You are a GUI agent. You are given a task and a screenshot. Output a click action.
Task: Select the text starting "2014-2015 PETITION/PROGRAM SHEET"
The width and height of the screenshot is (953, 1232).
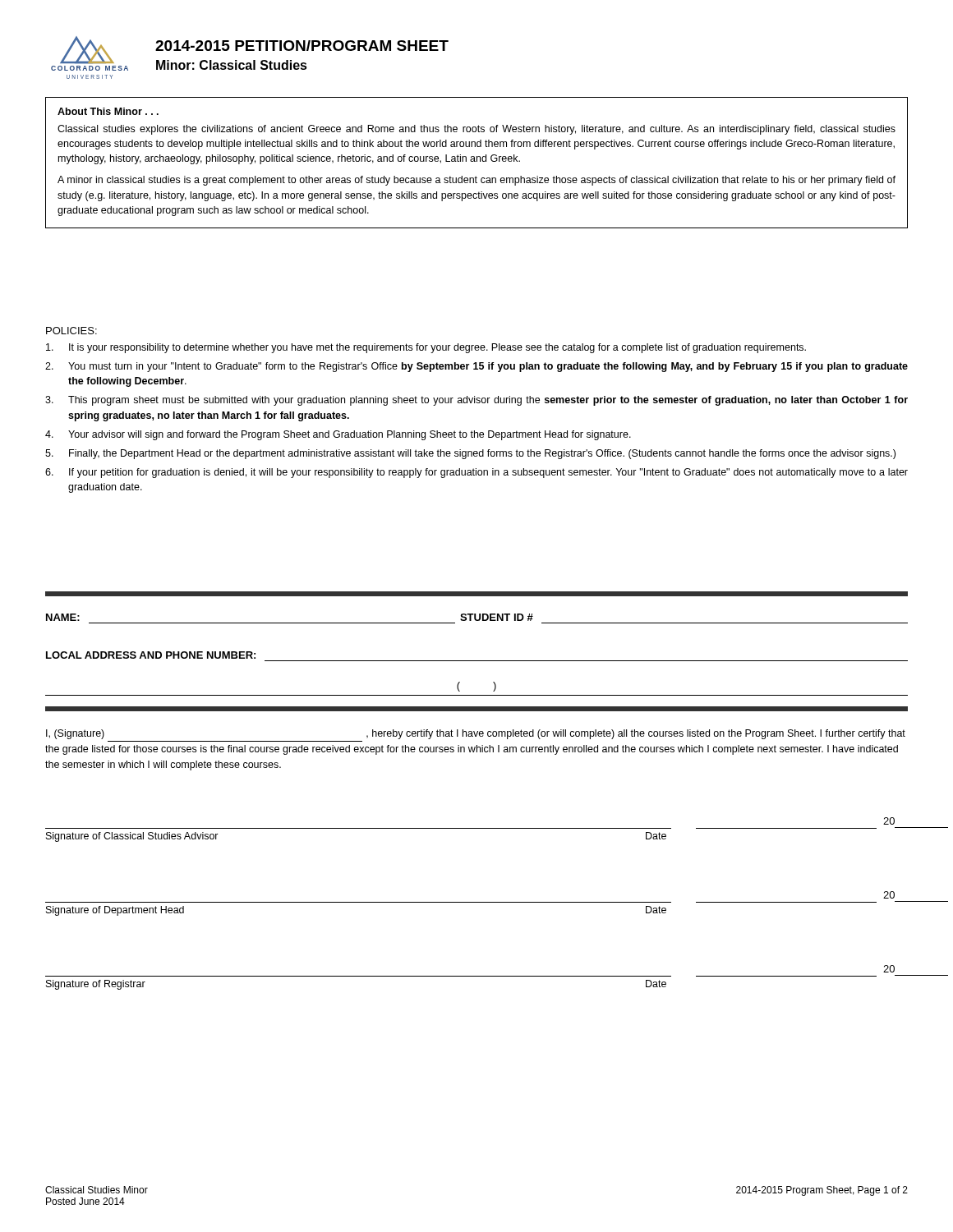[302, 55]
